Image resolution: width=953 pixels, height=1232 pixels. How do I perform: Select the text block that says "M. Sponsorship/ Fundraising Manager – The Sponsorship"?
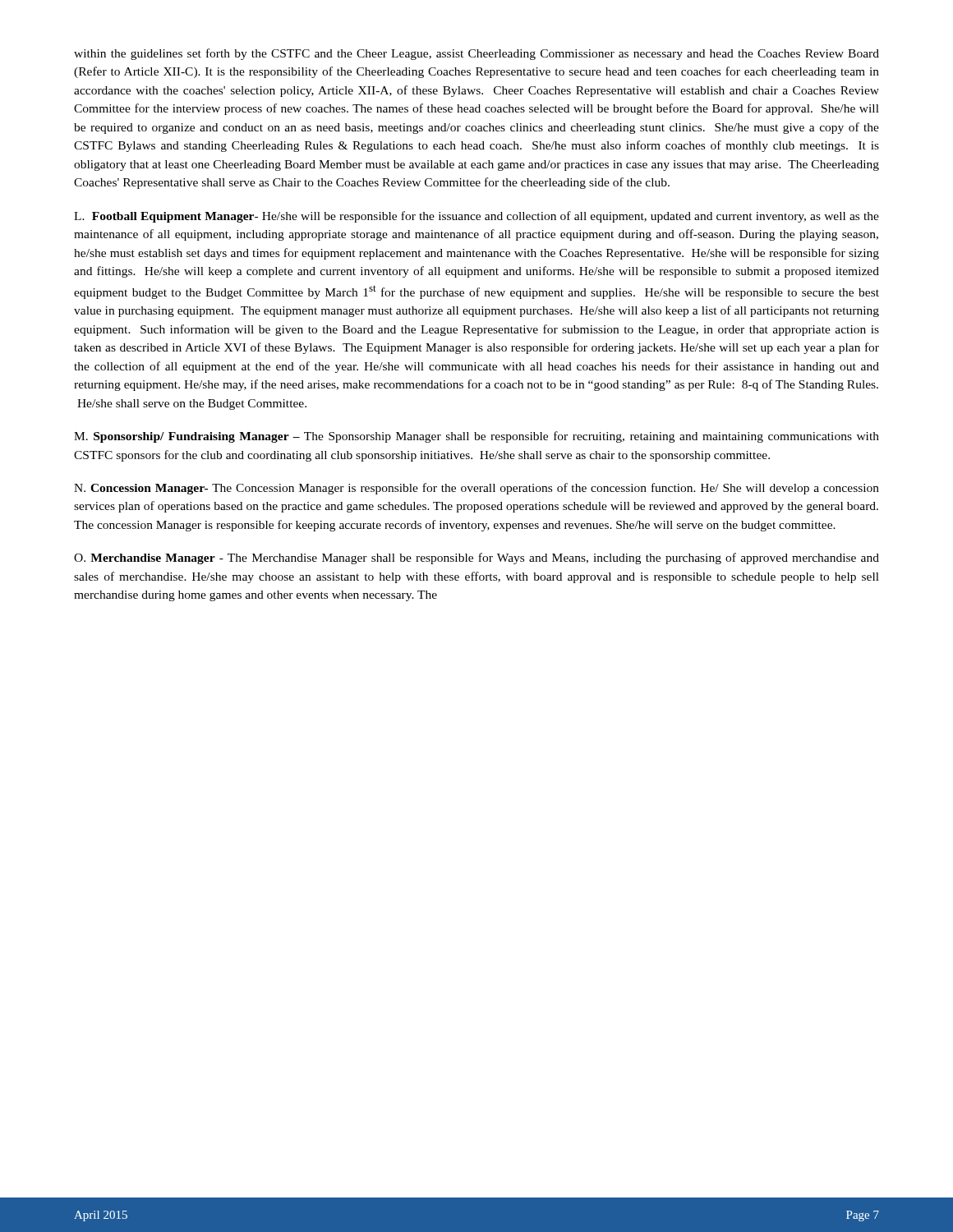[x=476, y=445]
